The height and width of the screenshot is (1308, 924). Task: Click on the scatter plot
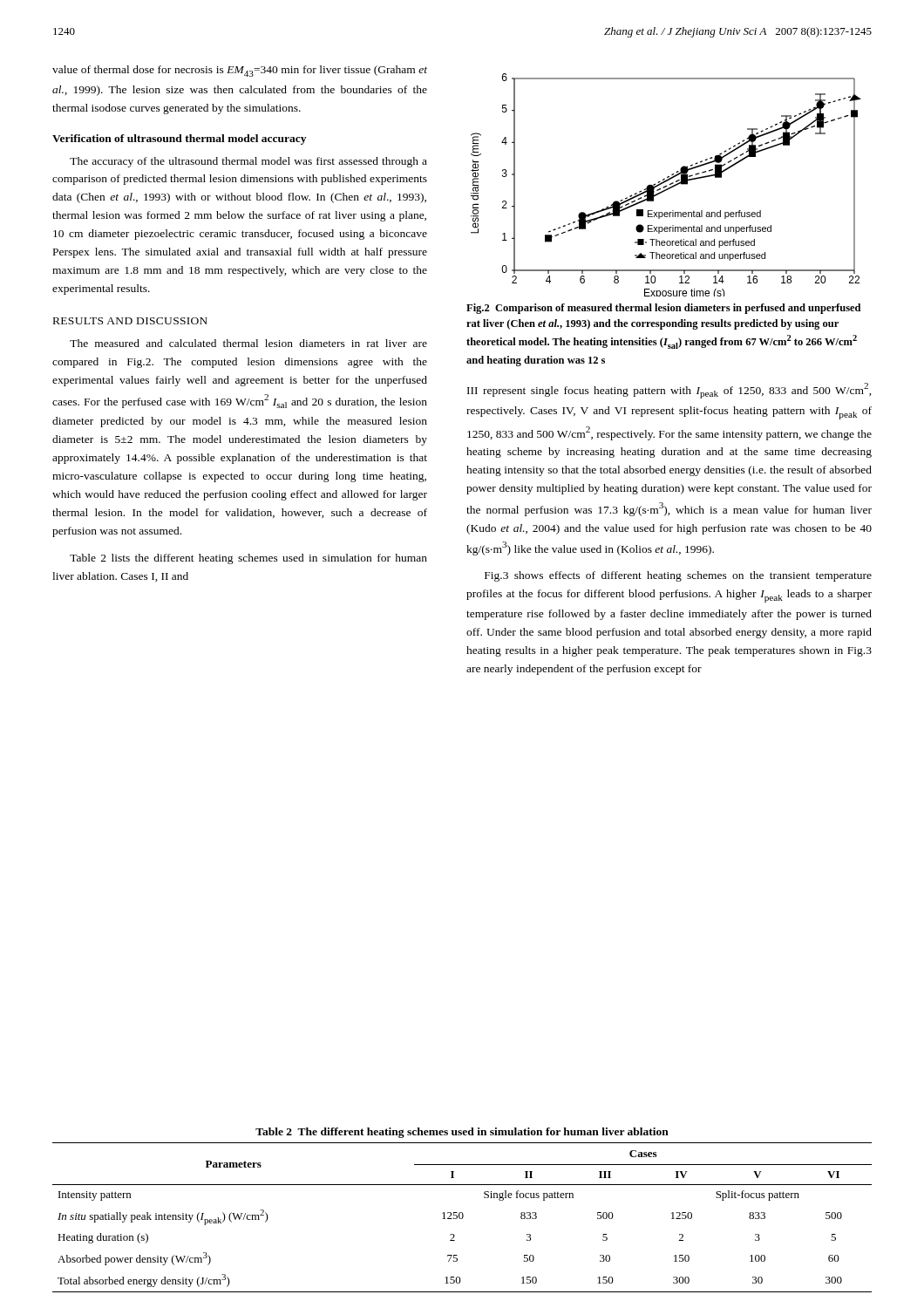669,179
